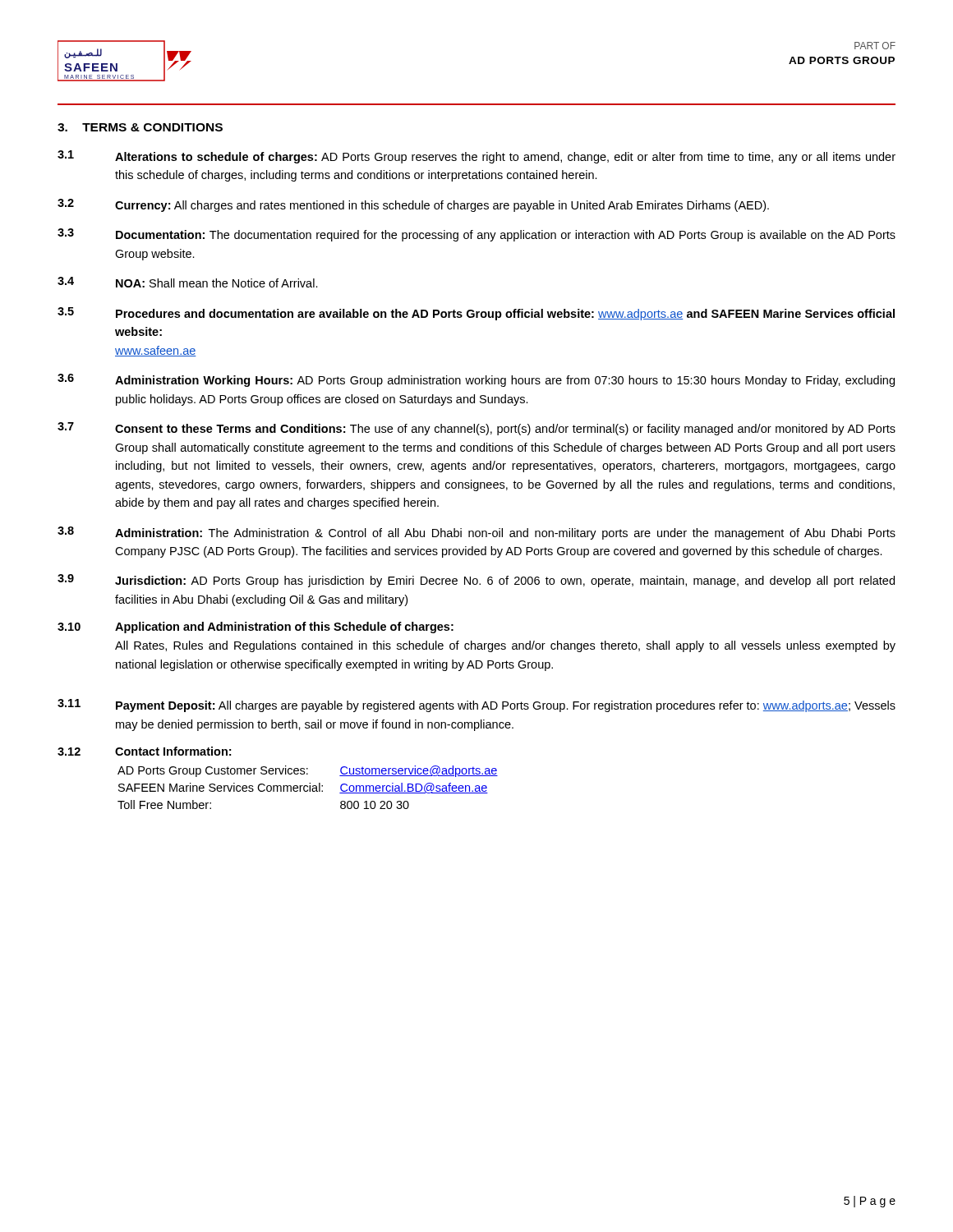Select the list item with the text "3.7 Consent to these Terms"
This screenshot has width=953, height=1232.
click(x=476, y=466)
